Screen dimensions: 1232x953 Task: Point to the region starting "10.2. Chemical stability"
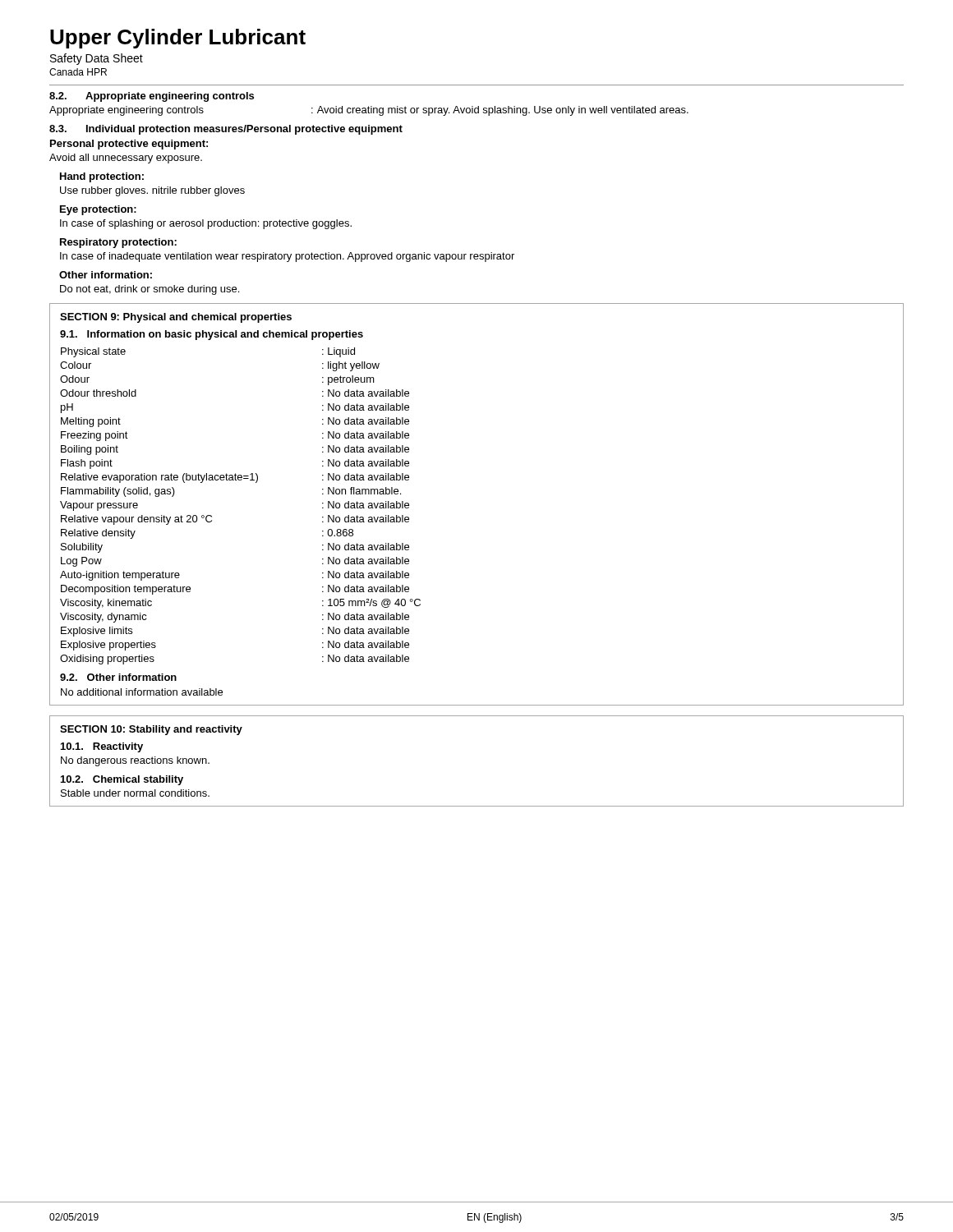click(x=122, y=779)
